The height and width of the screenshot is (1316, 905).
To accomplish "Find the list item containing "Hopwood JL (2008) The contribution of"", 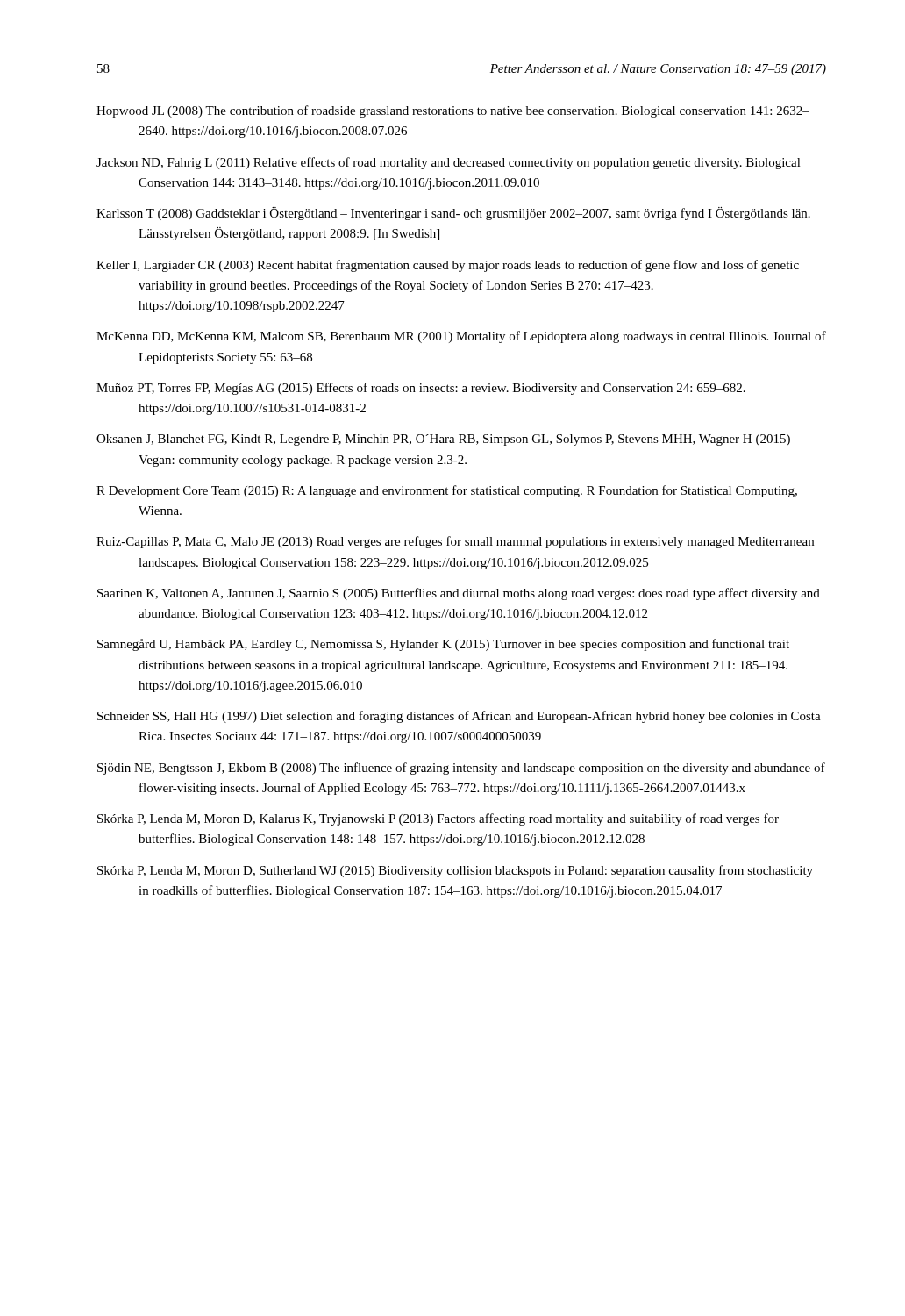I will 461,121.
